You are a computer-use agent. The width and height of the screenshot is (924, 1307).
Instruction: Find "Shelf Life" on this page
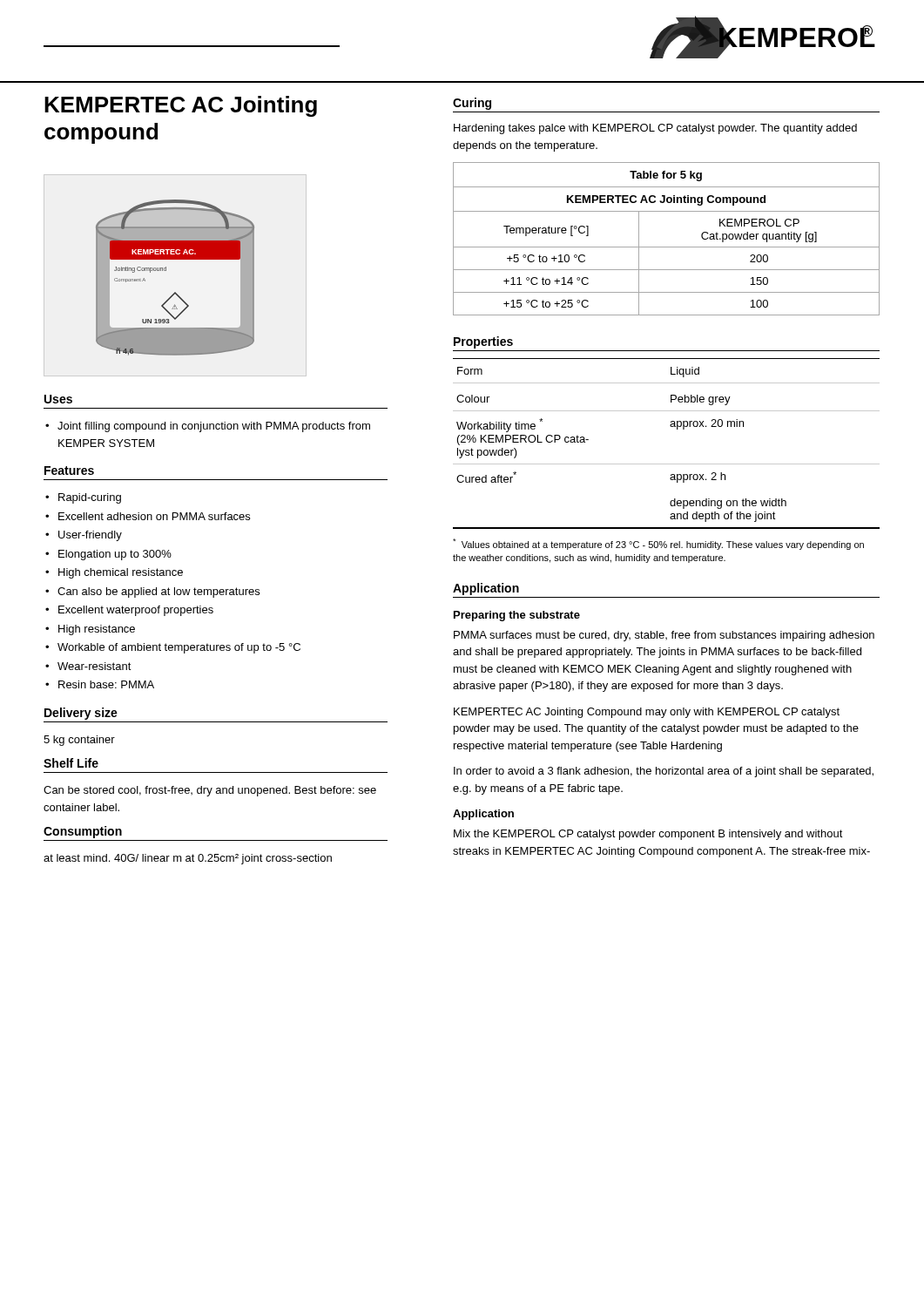[x=71, y=763]
